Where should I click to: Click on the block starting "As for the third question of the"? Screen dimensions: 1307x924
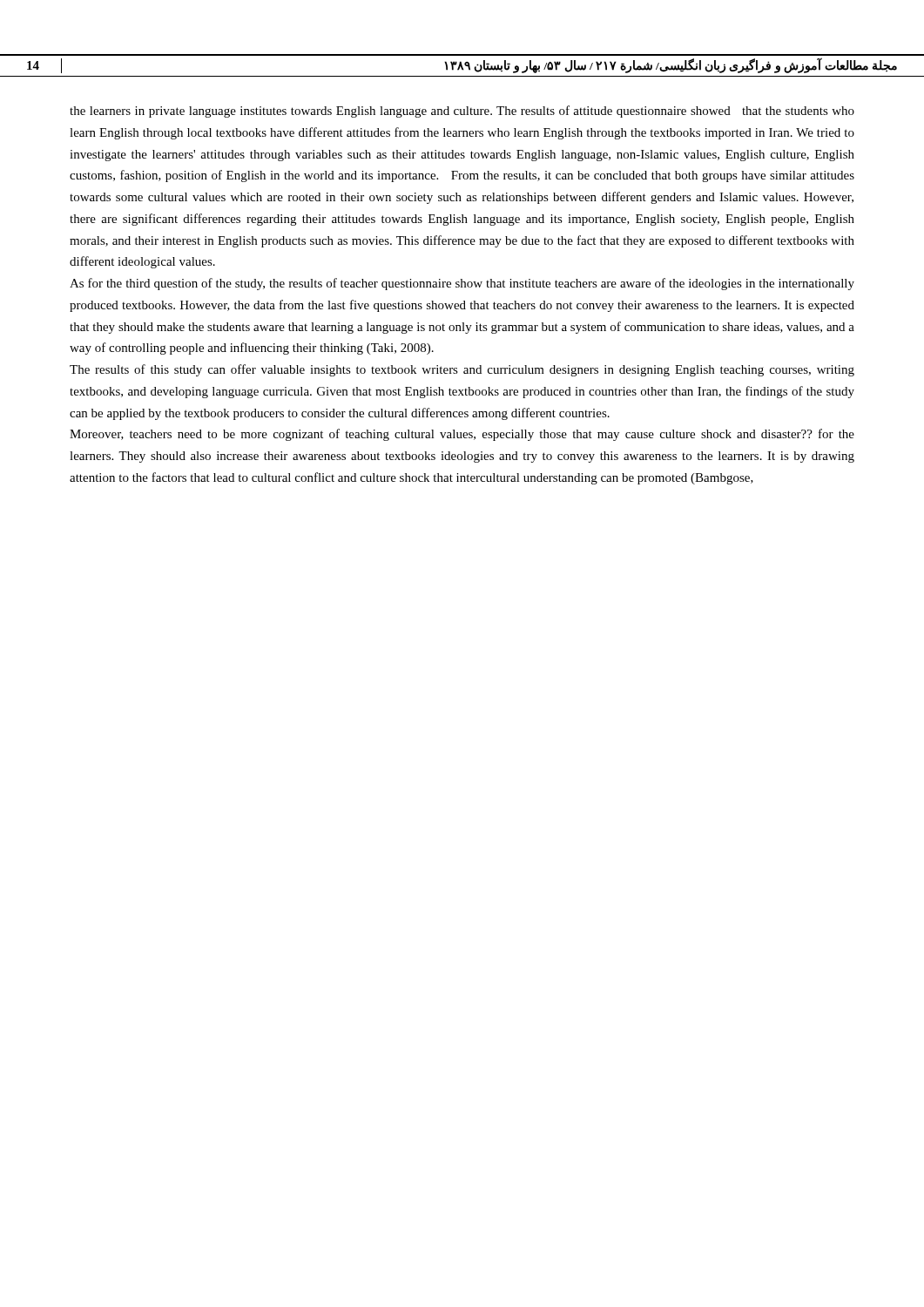[462, 316]
